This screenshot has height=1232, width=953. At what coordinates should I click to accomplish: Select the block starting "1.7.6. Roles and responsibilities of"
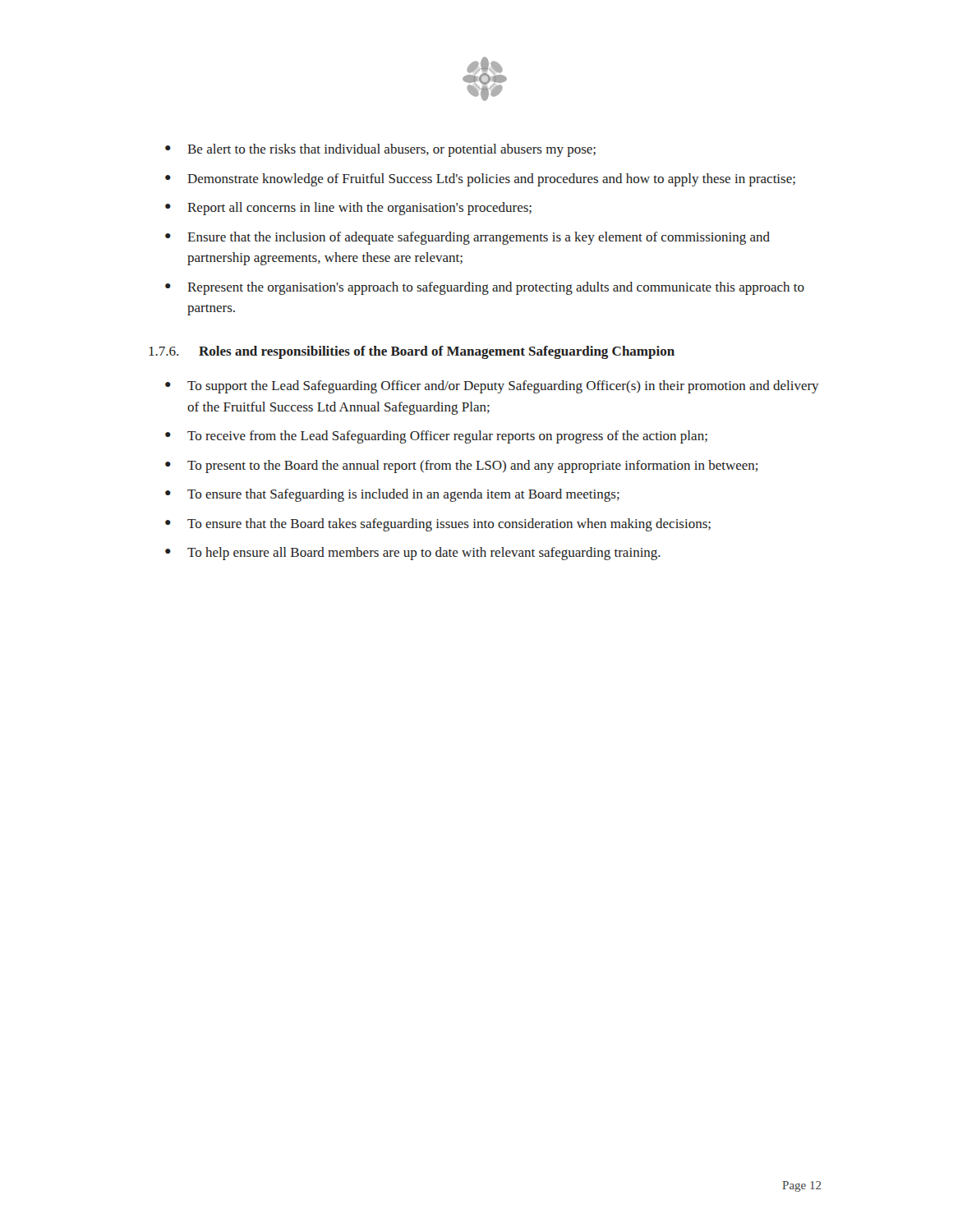tap(411, 351)
